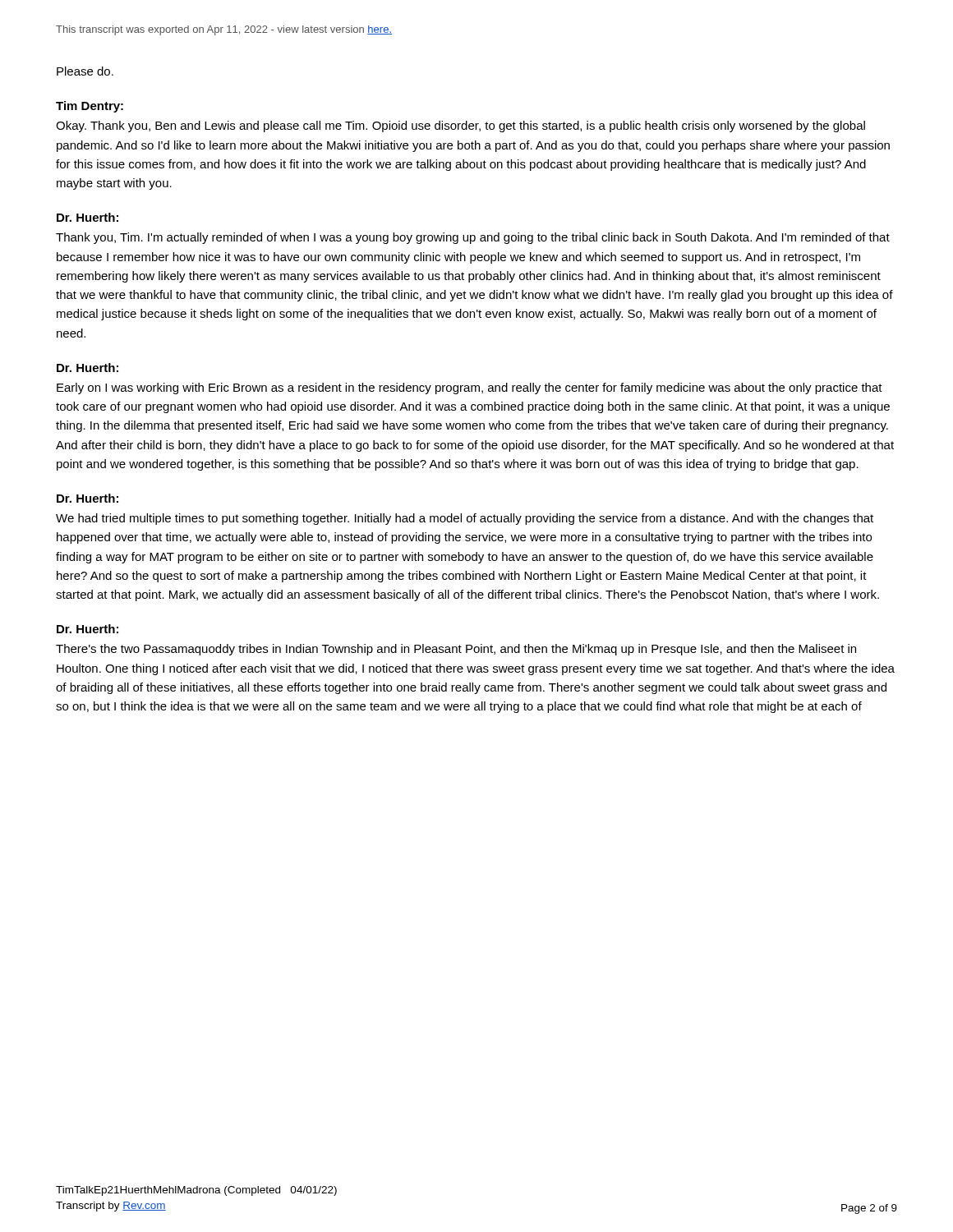Locate the text block that reads "We had tried"
953x1232 pixels.
click(468, 556)
